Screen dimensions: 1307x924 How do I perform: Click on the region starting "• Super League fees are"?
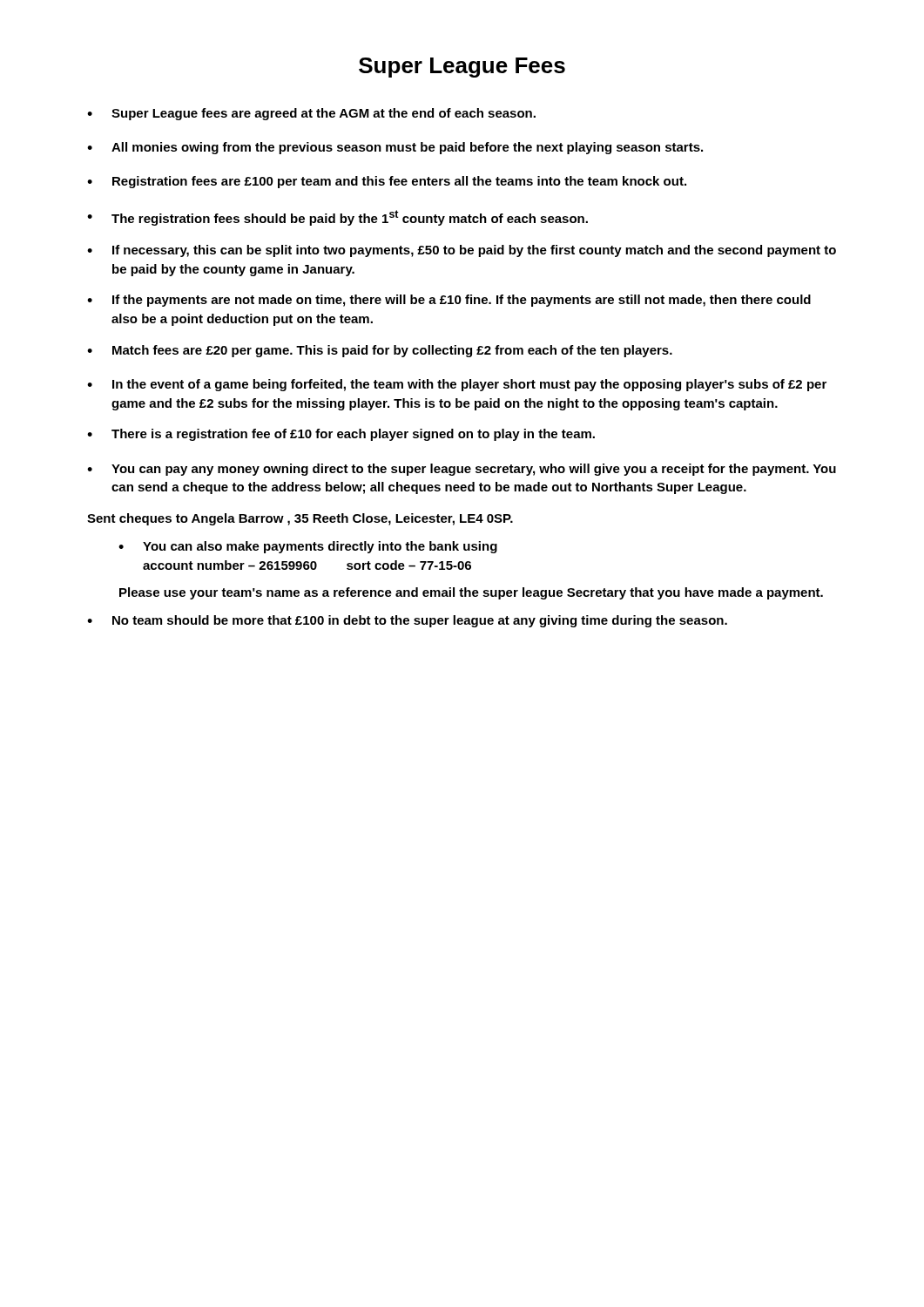point(462,115)
